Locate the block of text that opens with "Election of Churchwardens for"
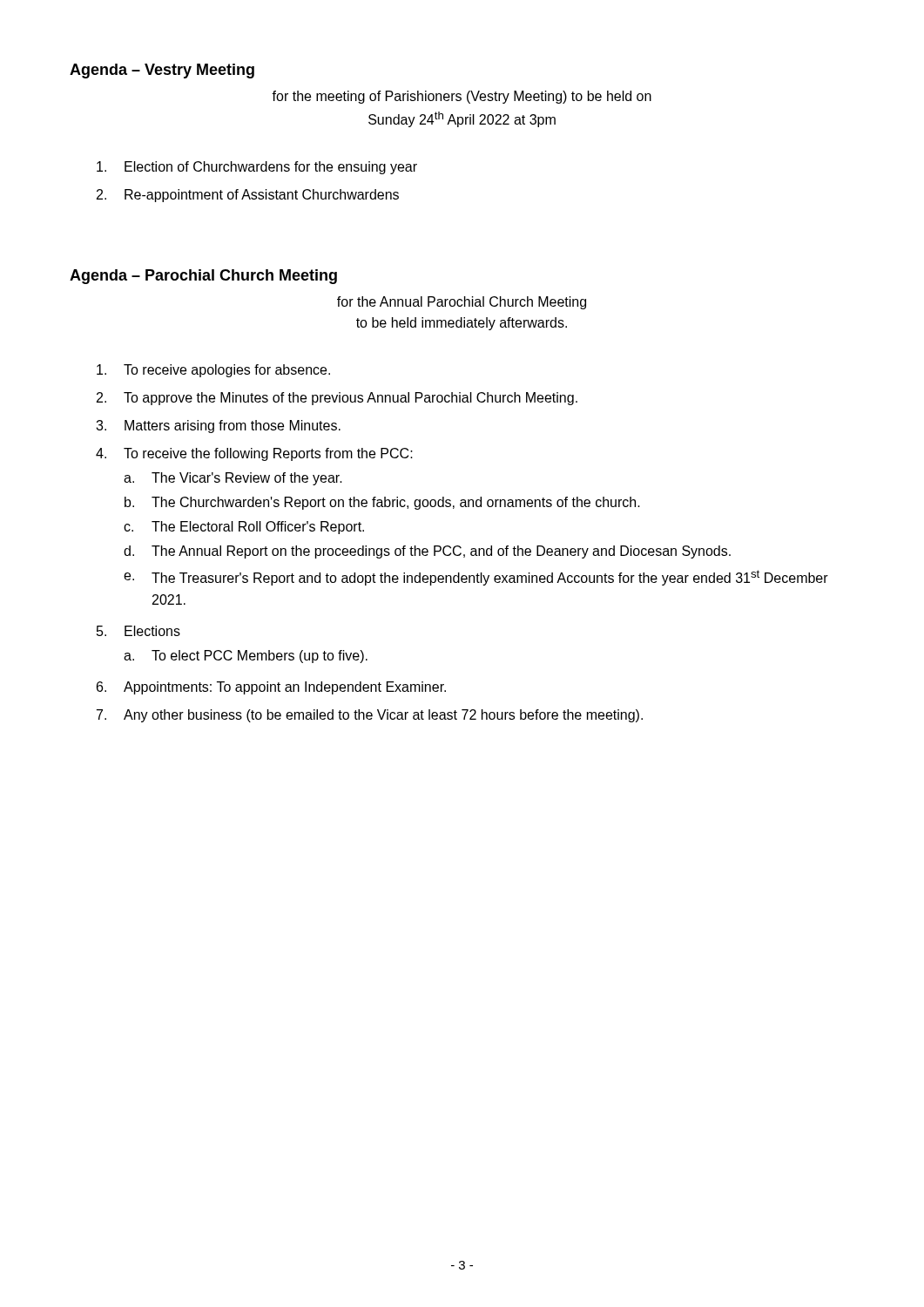Image resolution: width=924 pixels, height=1307 pixels. pos(257,168)
